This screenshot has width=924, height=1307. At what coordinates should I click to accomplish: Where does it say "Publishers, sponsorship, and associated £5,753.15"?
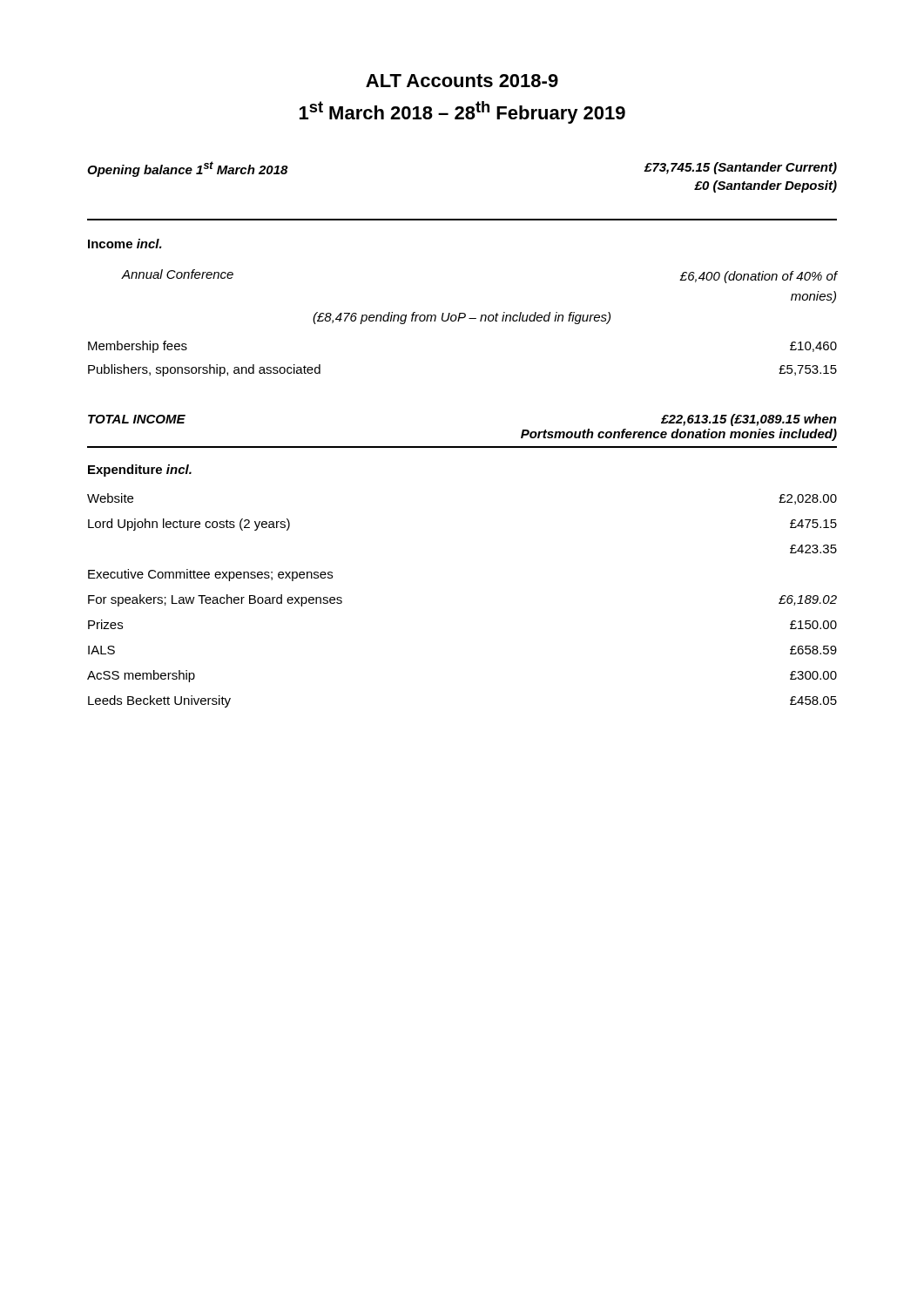click(x=203, y=370)
